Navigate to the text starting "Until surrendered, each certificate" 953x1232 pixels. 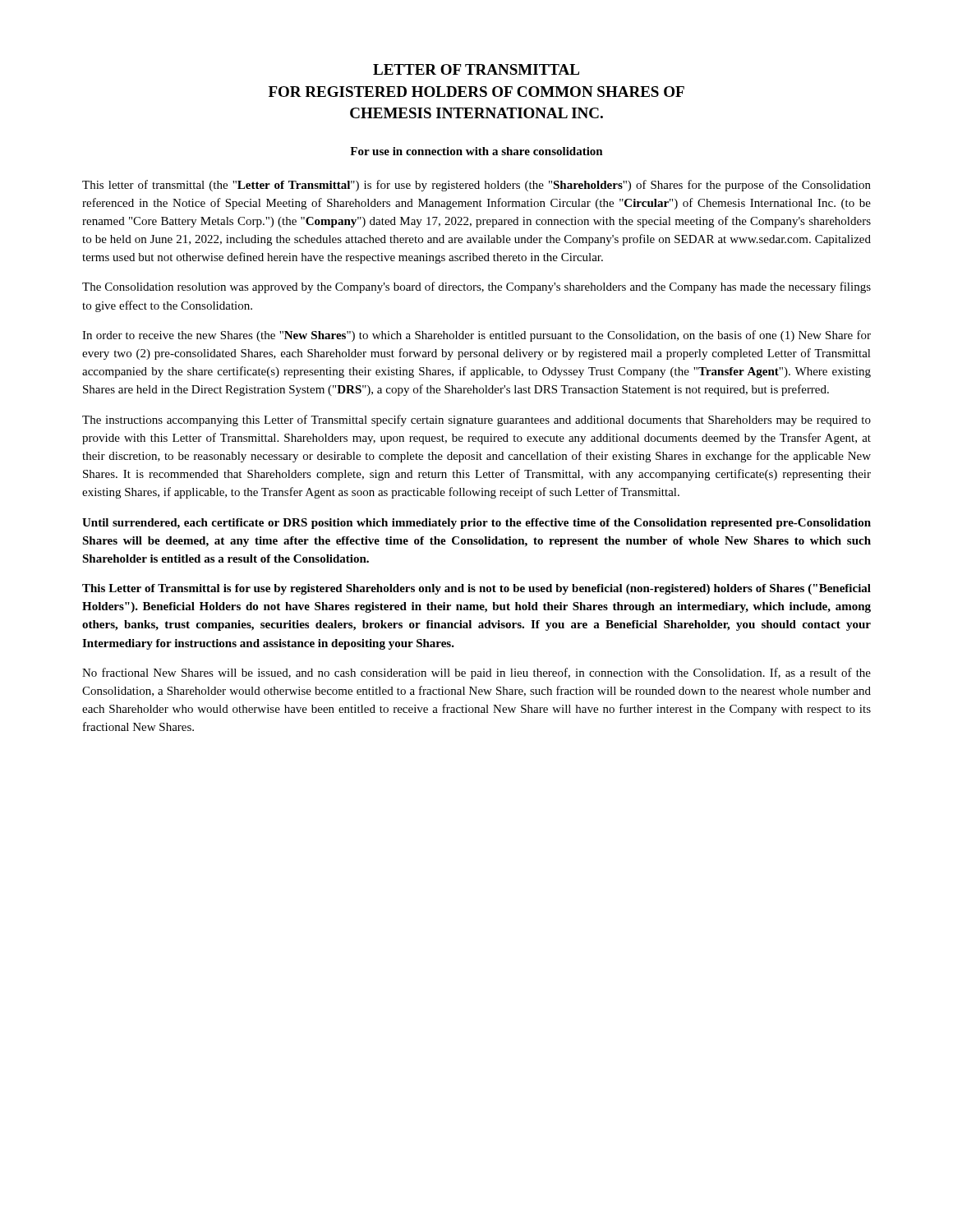click(476, 540)
